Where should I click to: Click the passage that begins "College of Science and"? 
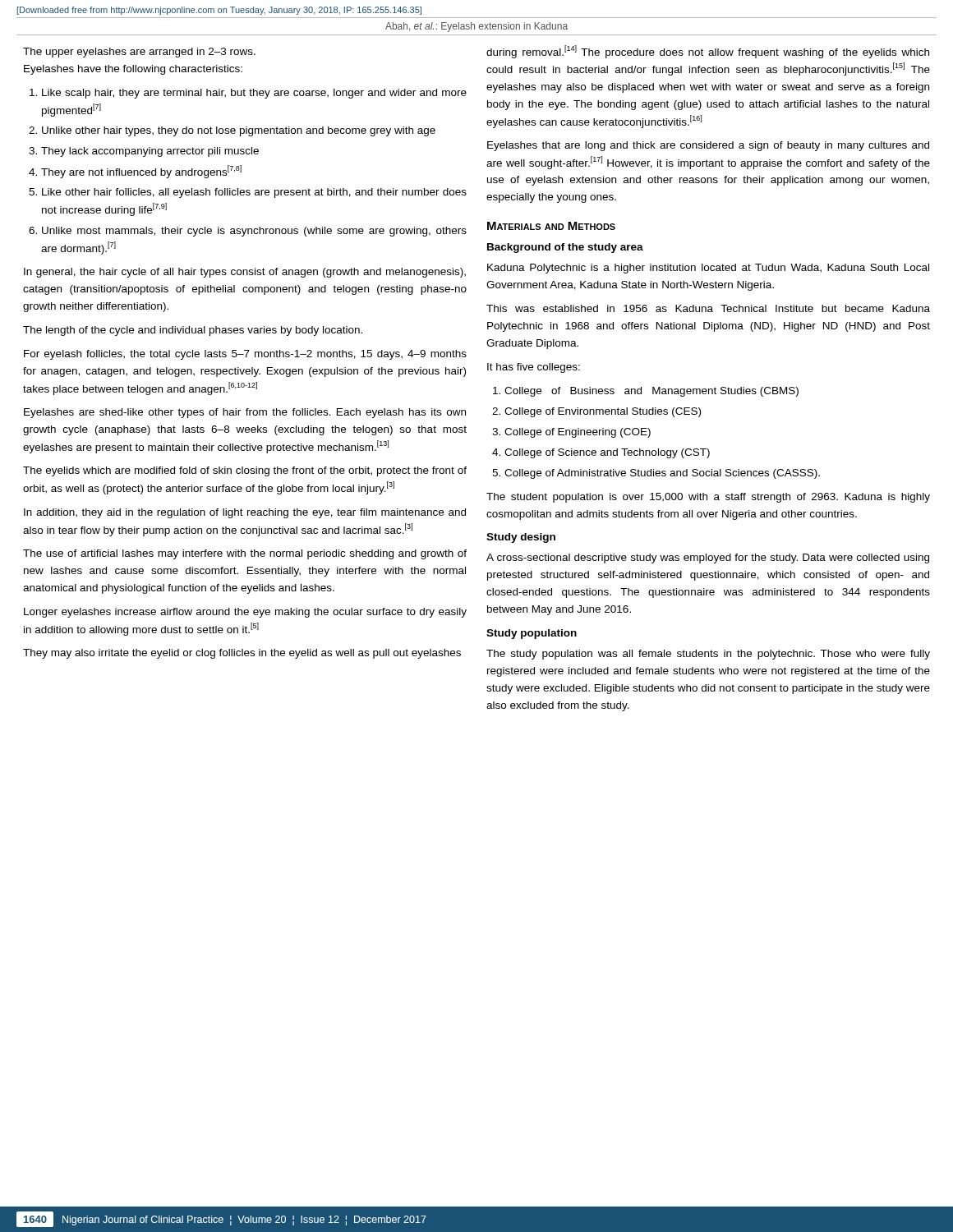point(717,453)
